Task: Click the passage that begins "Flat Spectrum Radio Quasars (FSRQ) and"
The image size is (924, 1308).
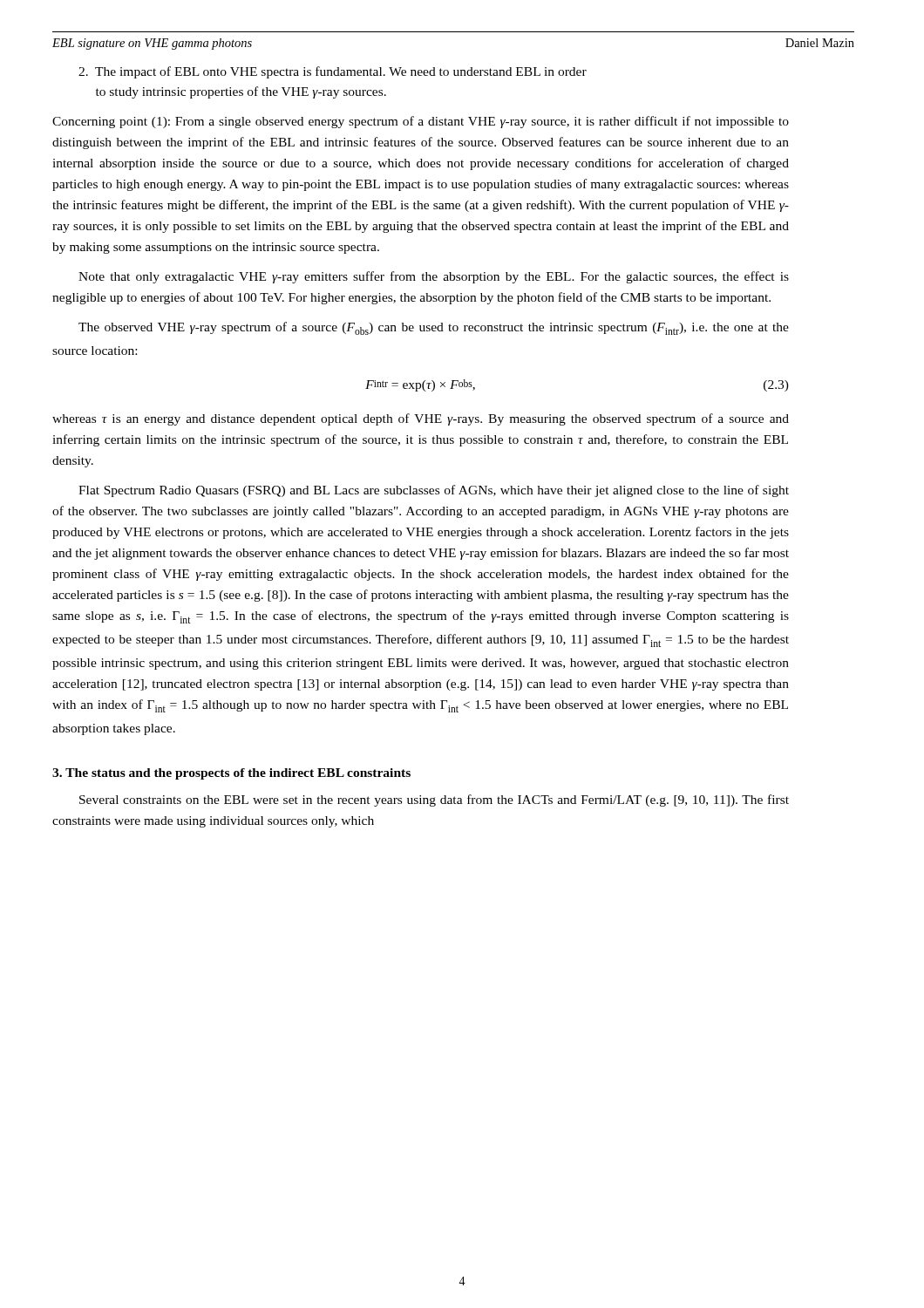Action: 421,609
